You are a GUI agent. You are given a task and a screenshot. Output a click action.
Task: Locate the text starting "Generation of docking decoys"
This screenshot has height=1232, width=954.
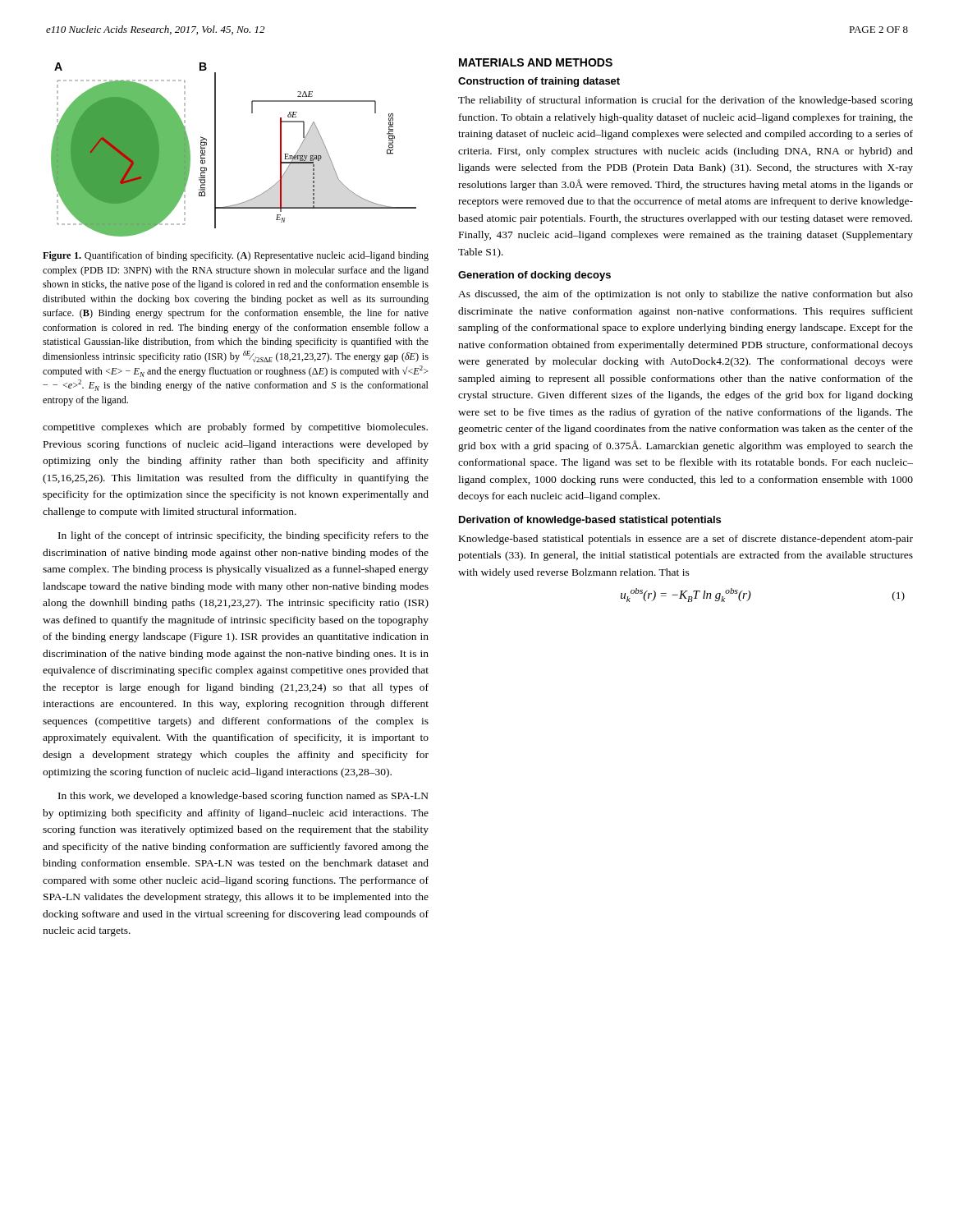[x=535, y=275]
